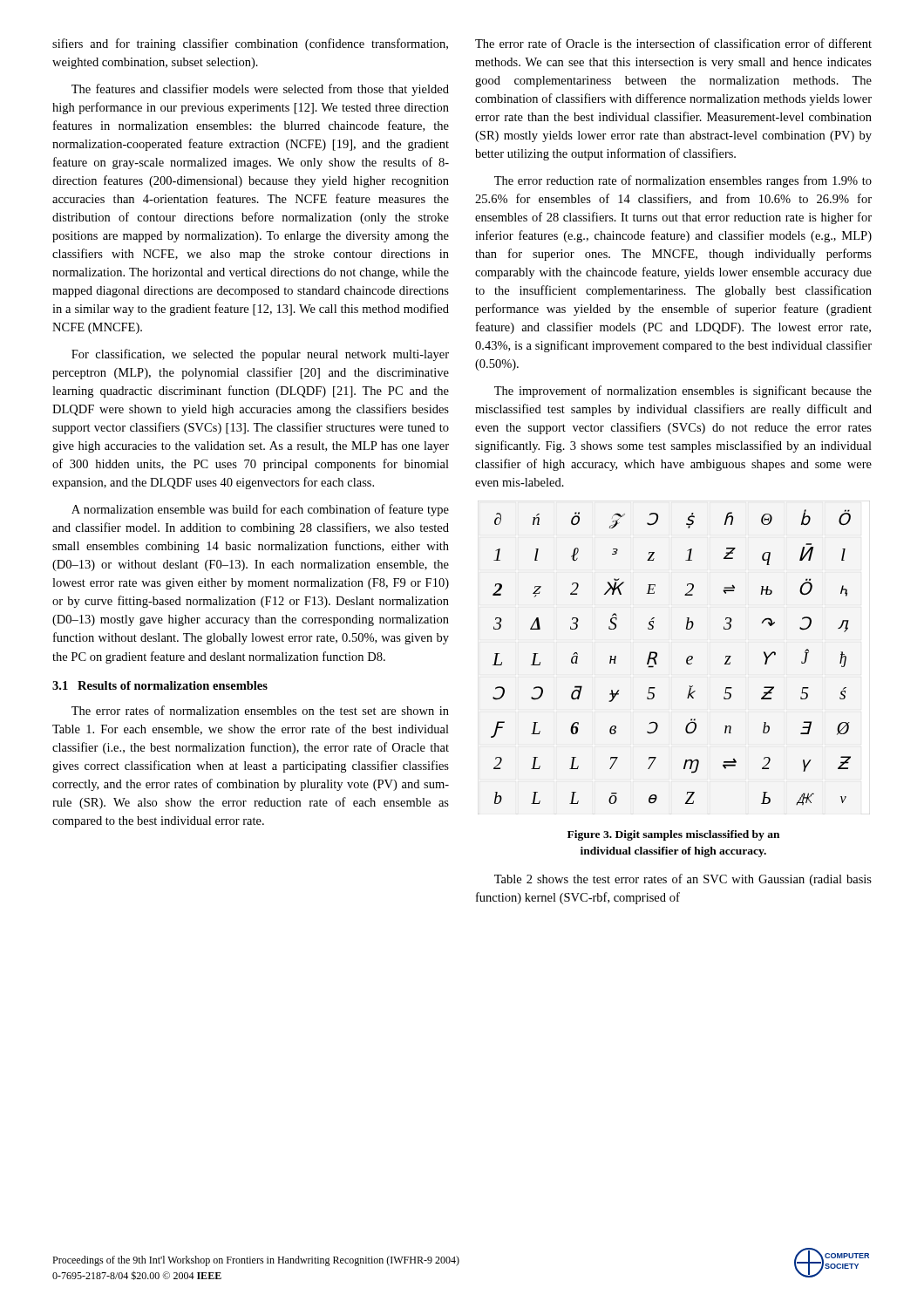Find the illustration

(673, 660)
